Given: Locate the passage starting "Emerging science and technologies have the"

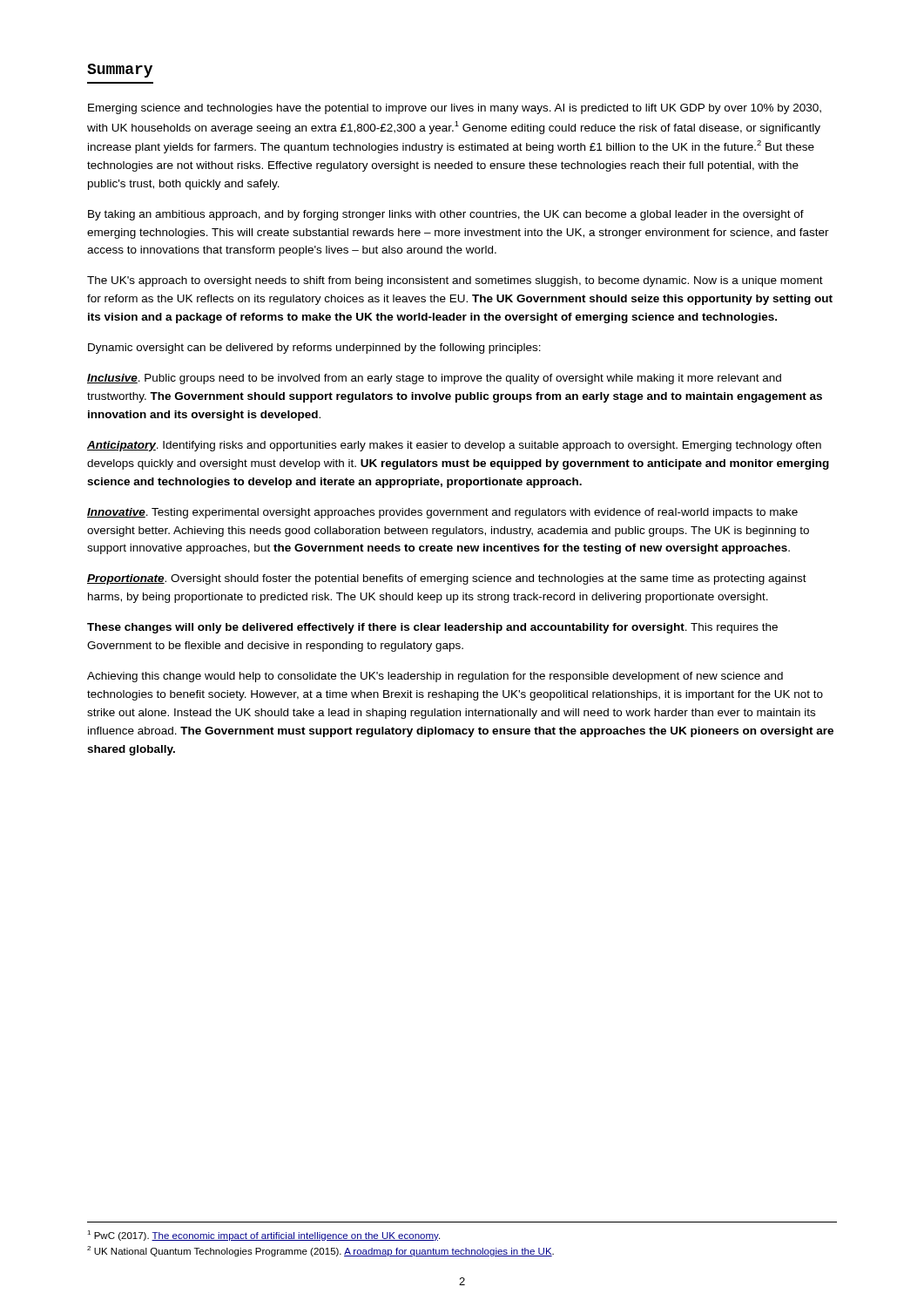Looking at the screenshot, I should pyautogui.click(x=455, y=145).
